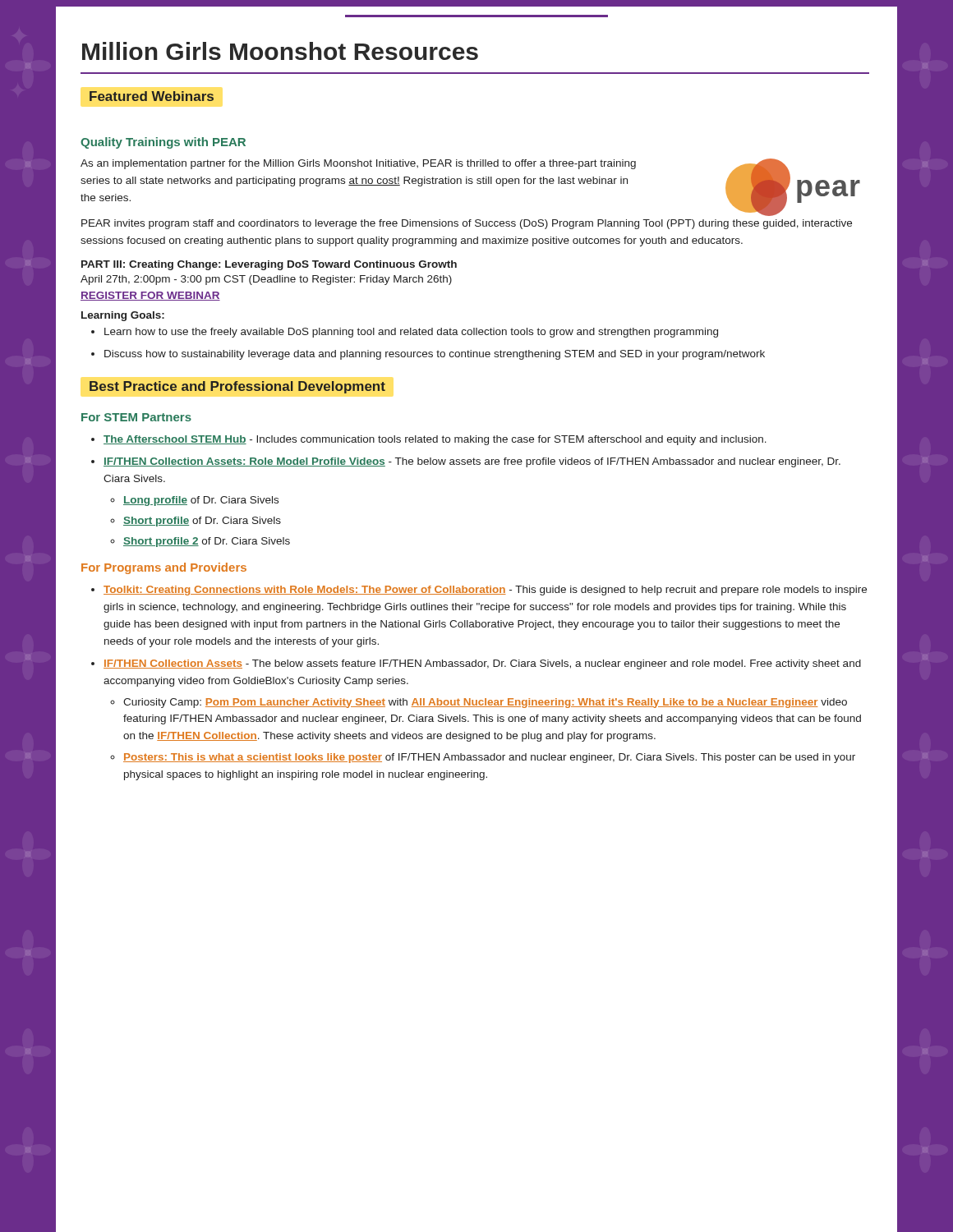Locate the logo
Screen dimensions: 1232x953
[x=787, y=188]
